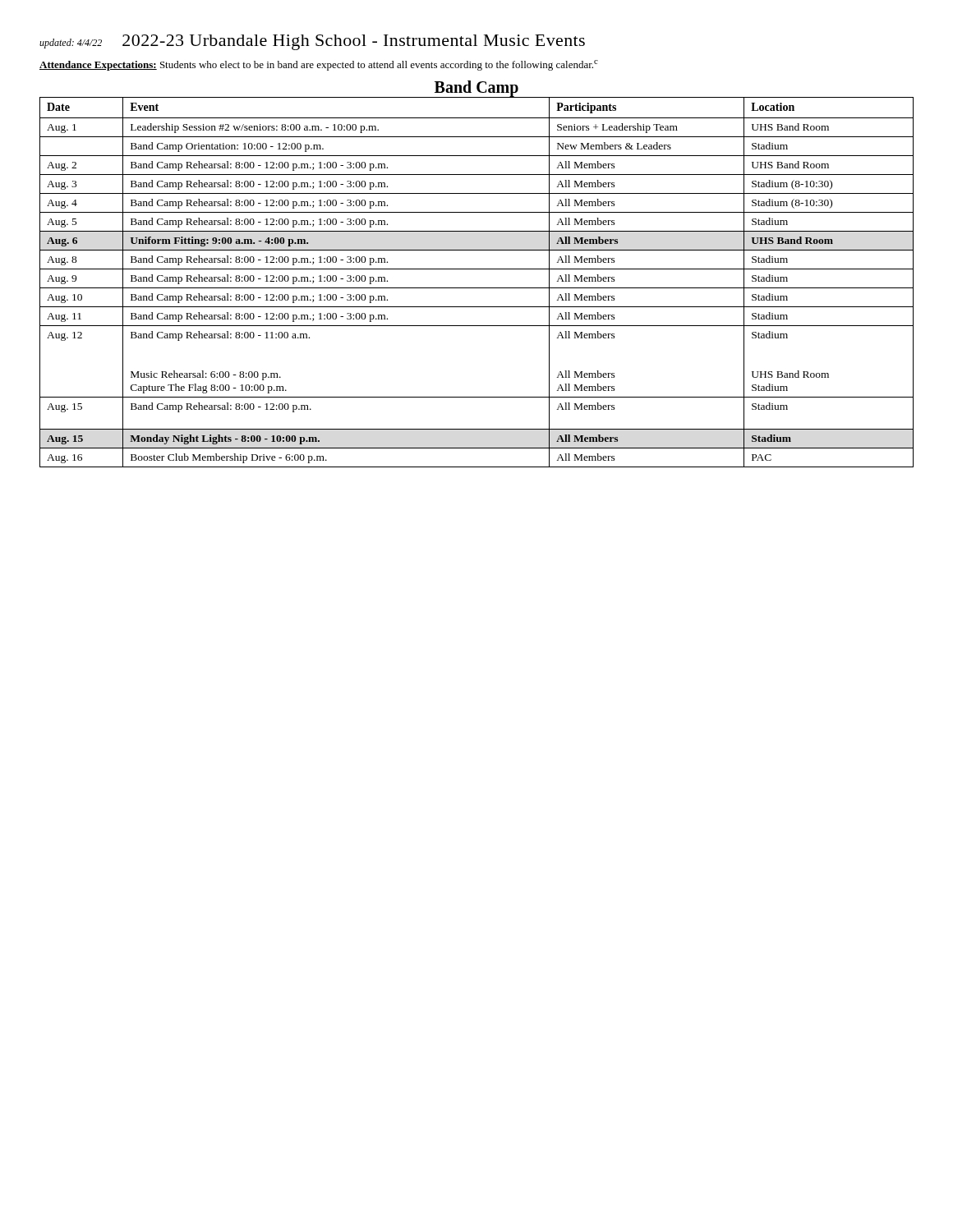
Task: Find the section header with the text "Band Camp"
Action: point(476,87)
